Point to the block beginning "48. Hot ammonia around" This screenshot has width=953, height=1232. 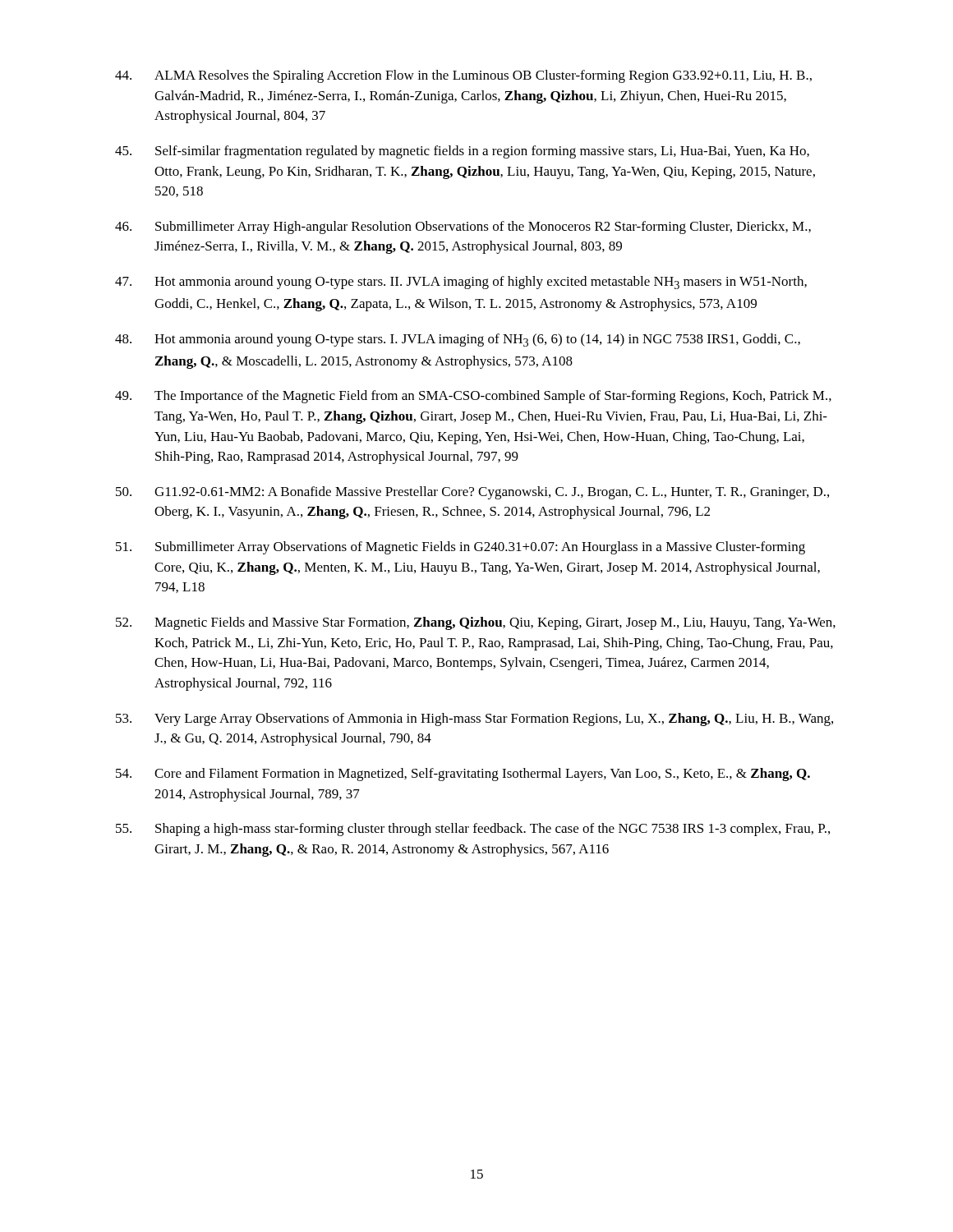(x=476, y=350)
